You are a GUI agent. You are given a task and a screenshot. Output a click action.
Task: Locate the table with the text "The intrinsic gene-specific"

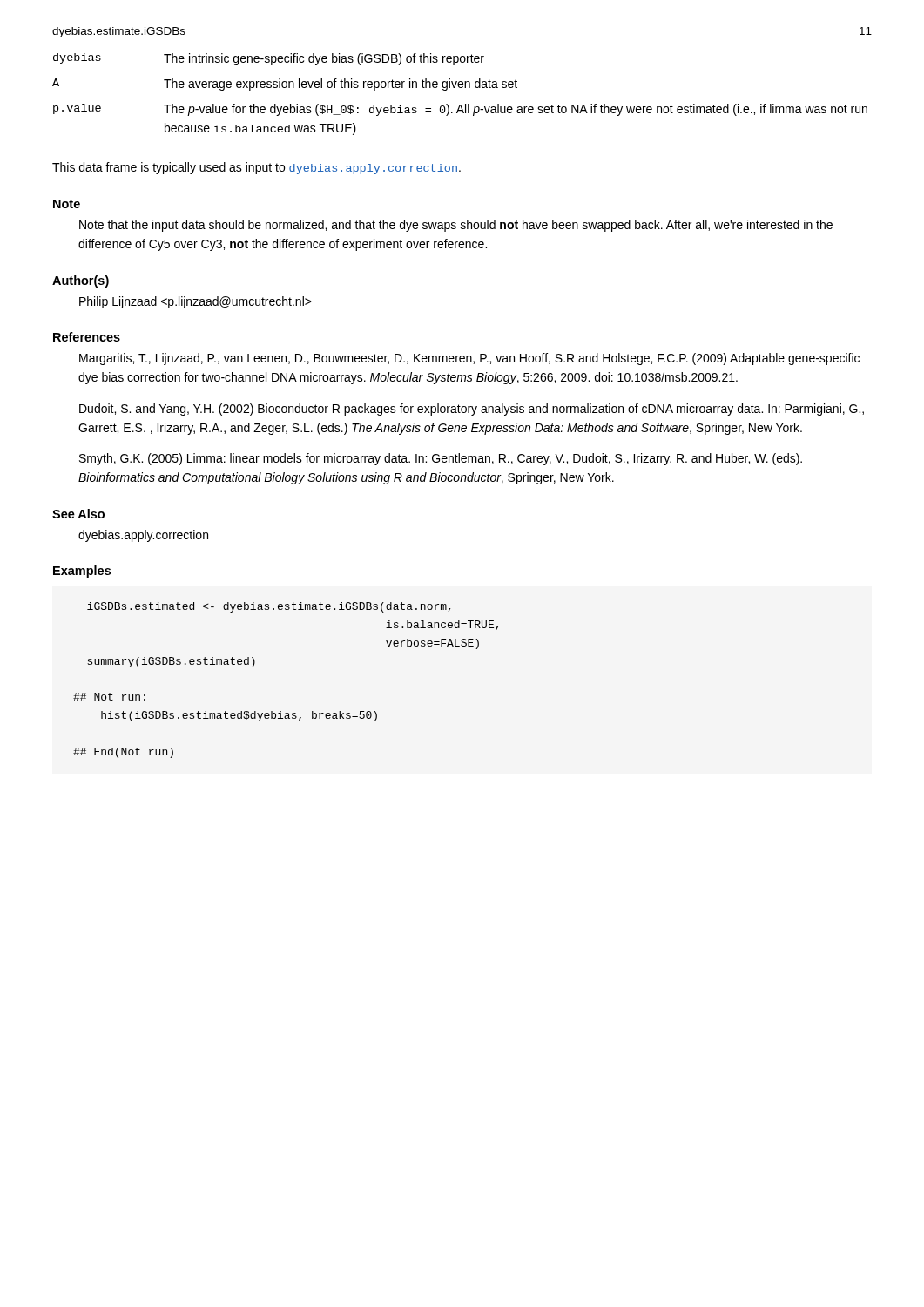point(462,94)
